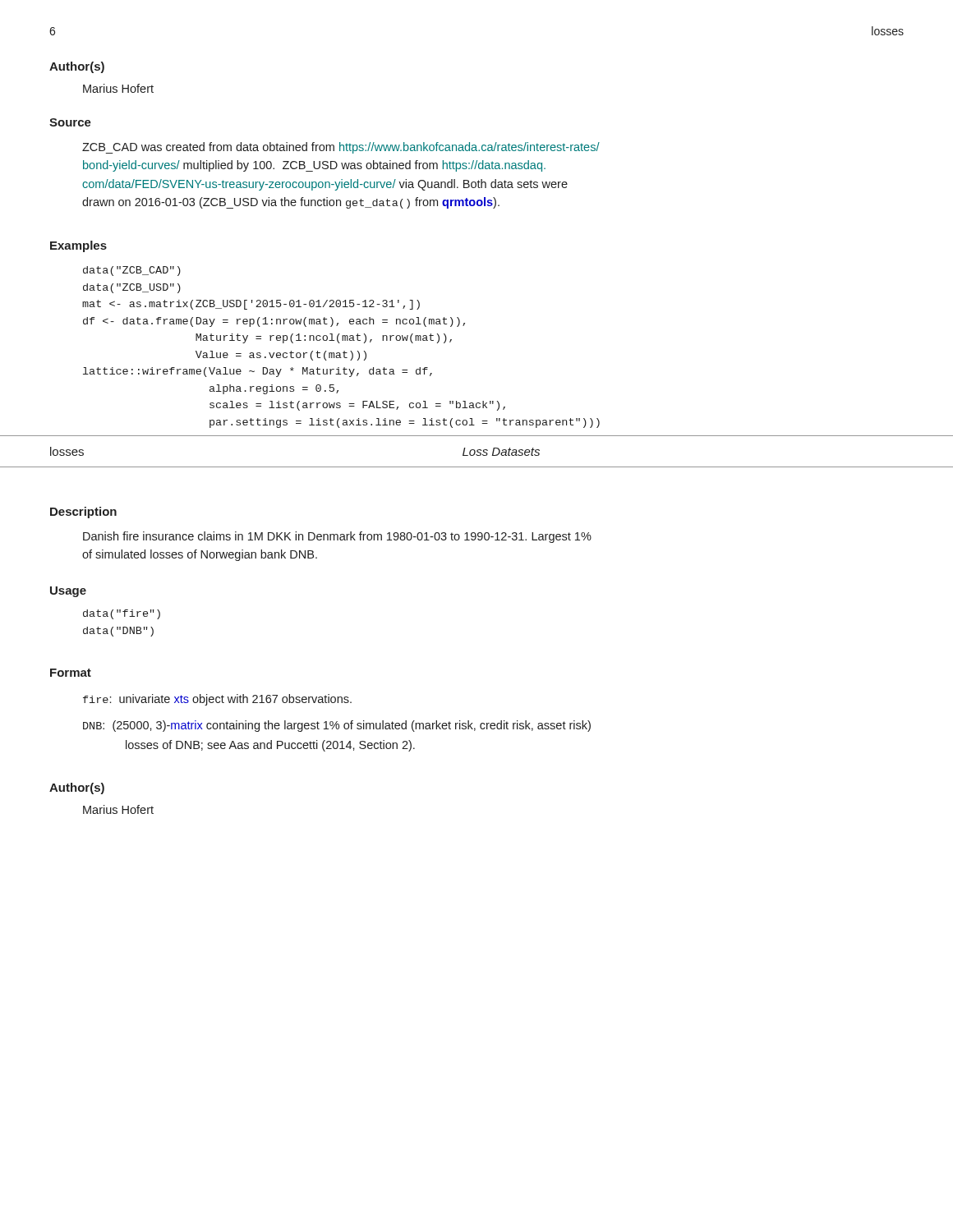Screen dimensions: 1232x953
Task: Select the region starting "fire: univariate xts object"
Action: [217, 699]
